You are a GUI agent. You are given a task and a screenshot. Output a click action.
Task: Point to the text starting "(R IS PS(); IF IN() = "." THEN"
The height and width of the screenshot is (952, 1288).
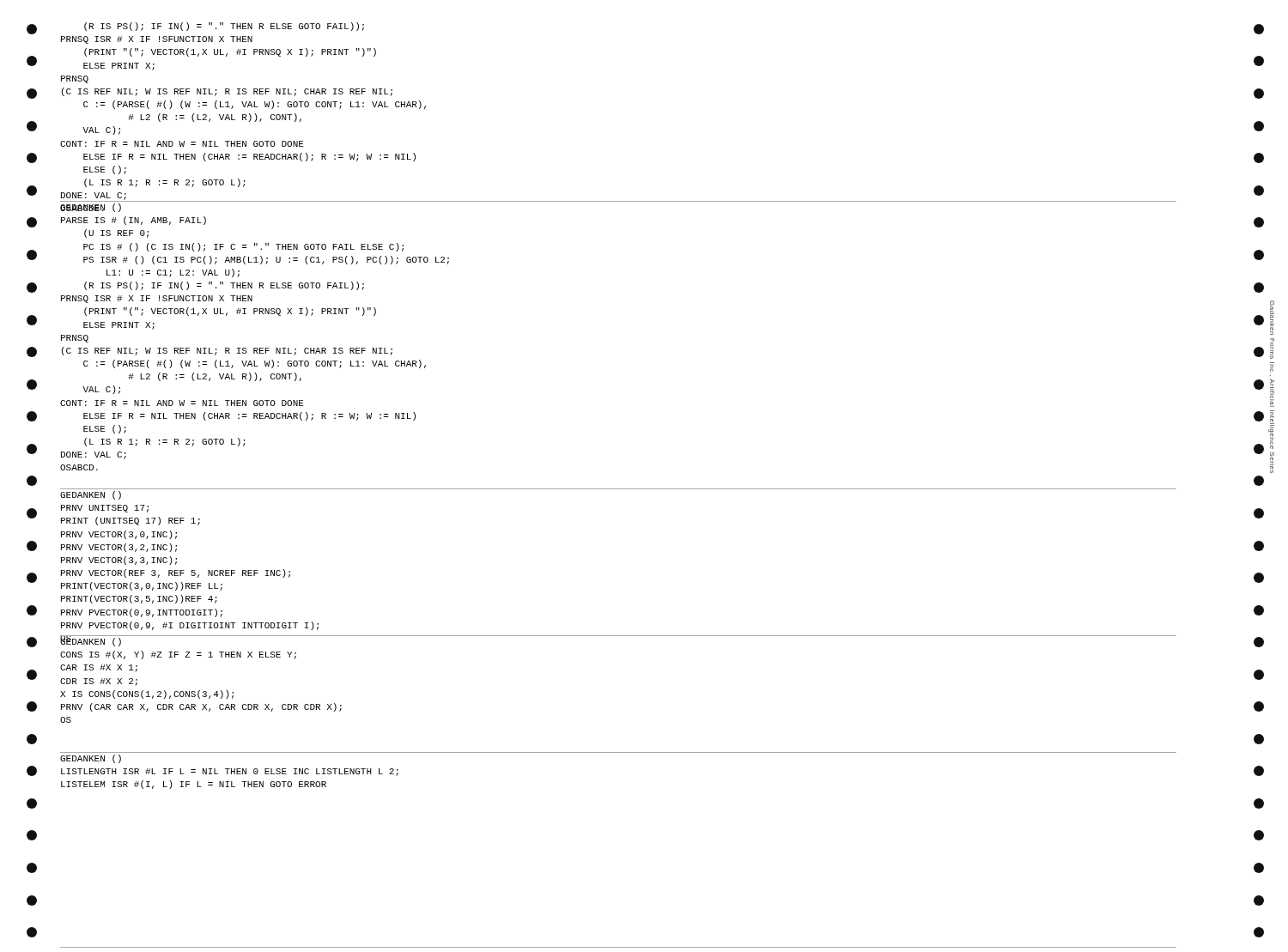click(x=224, y=27)
